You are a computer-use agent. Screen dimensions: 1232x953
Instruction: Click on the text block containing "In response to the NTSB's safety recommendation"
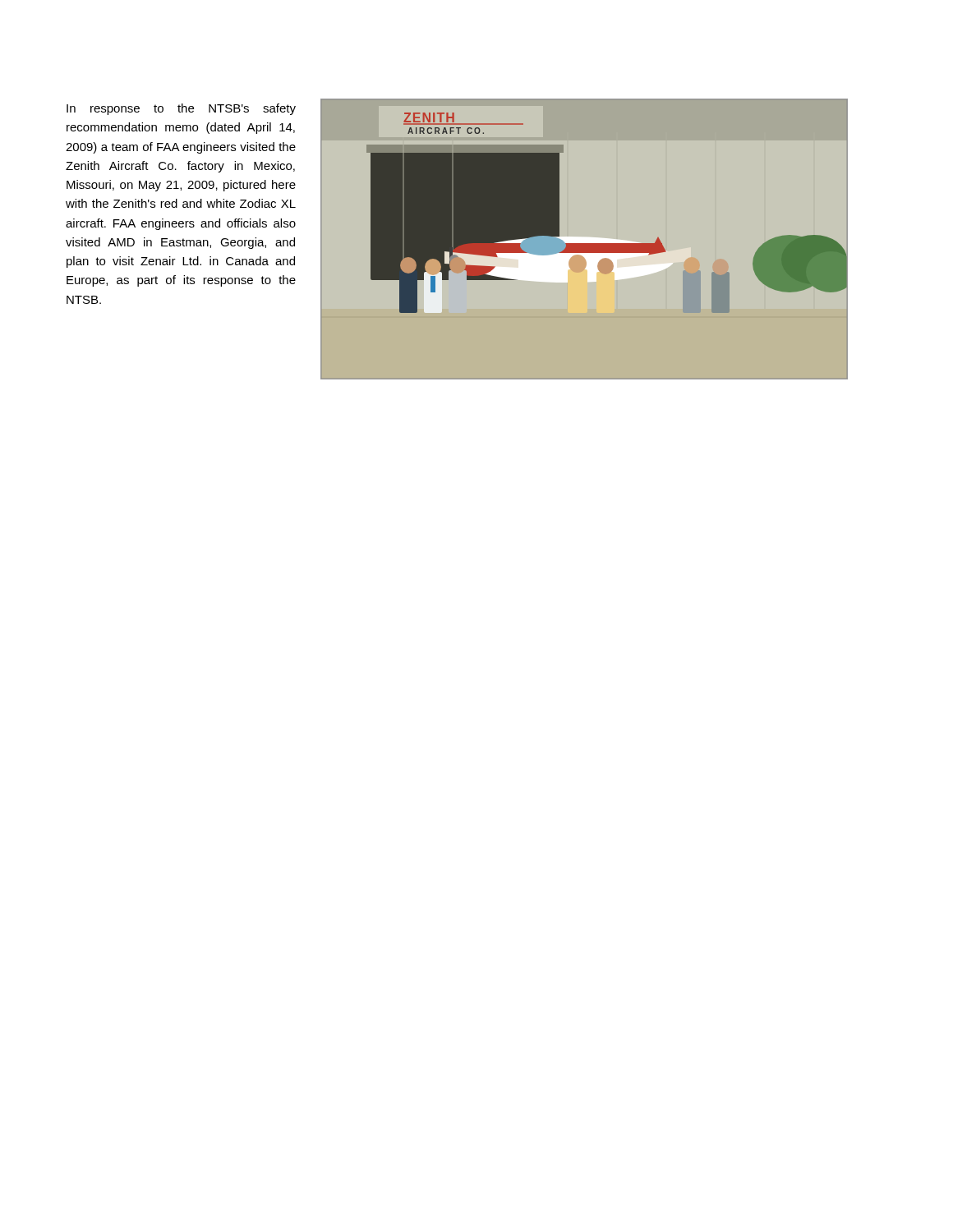click(181, 204)
